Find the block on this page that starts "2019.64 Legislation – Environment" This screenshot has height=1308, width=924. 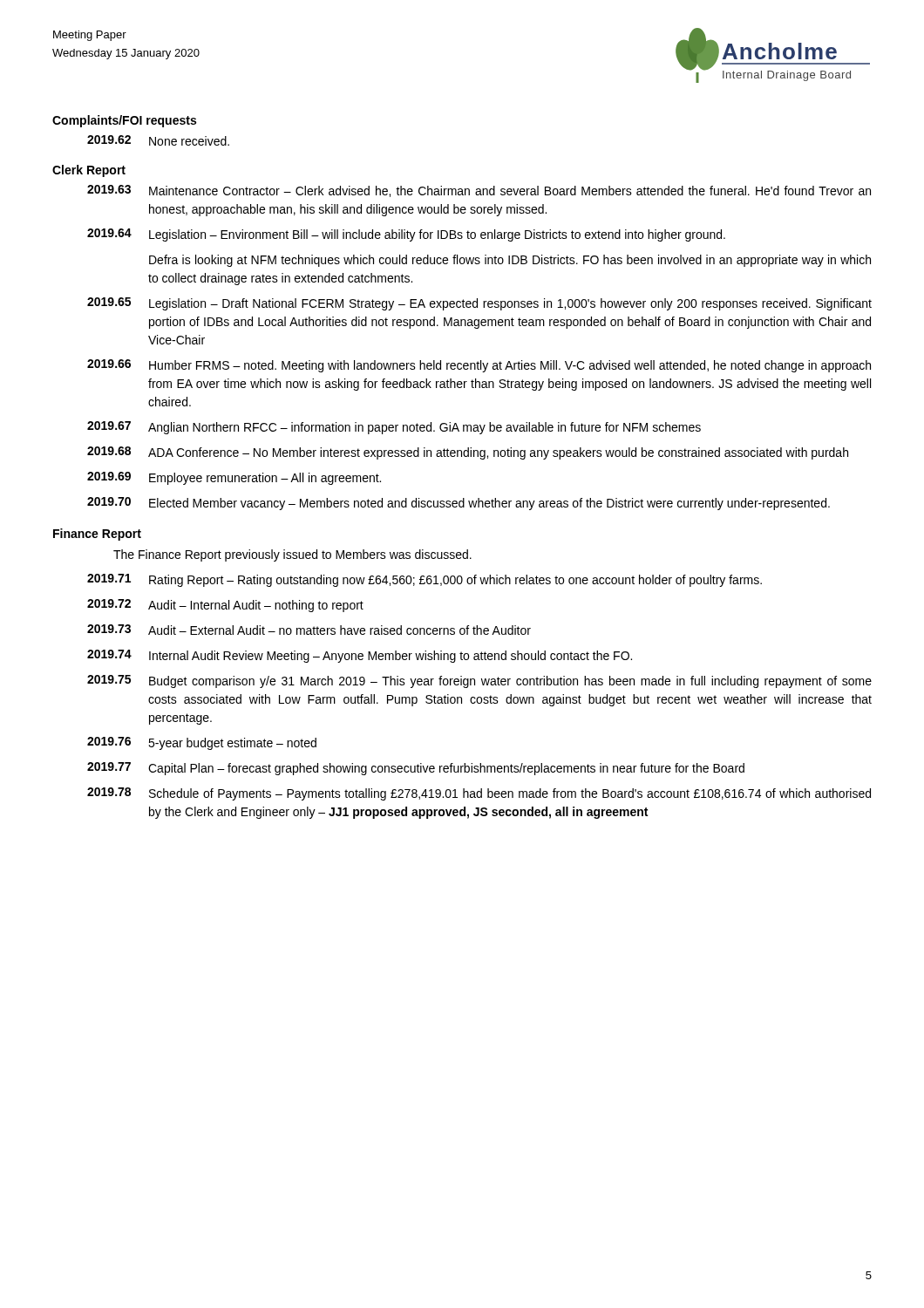[479, 235]
